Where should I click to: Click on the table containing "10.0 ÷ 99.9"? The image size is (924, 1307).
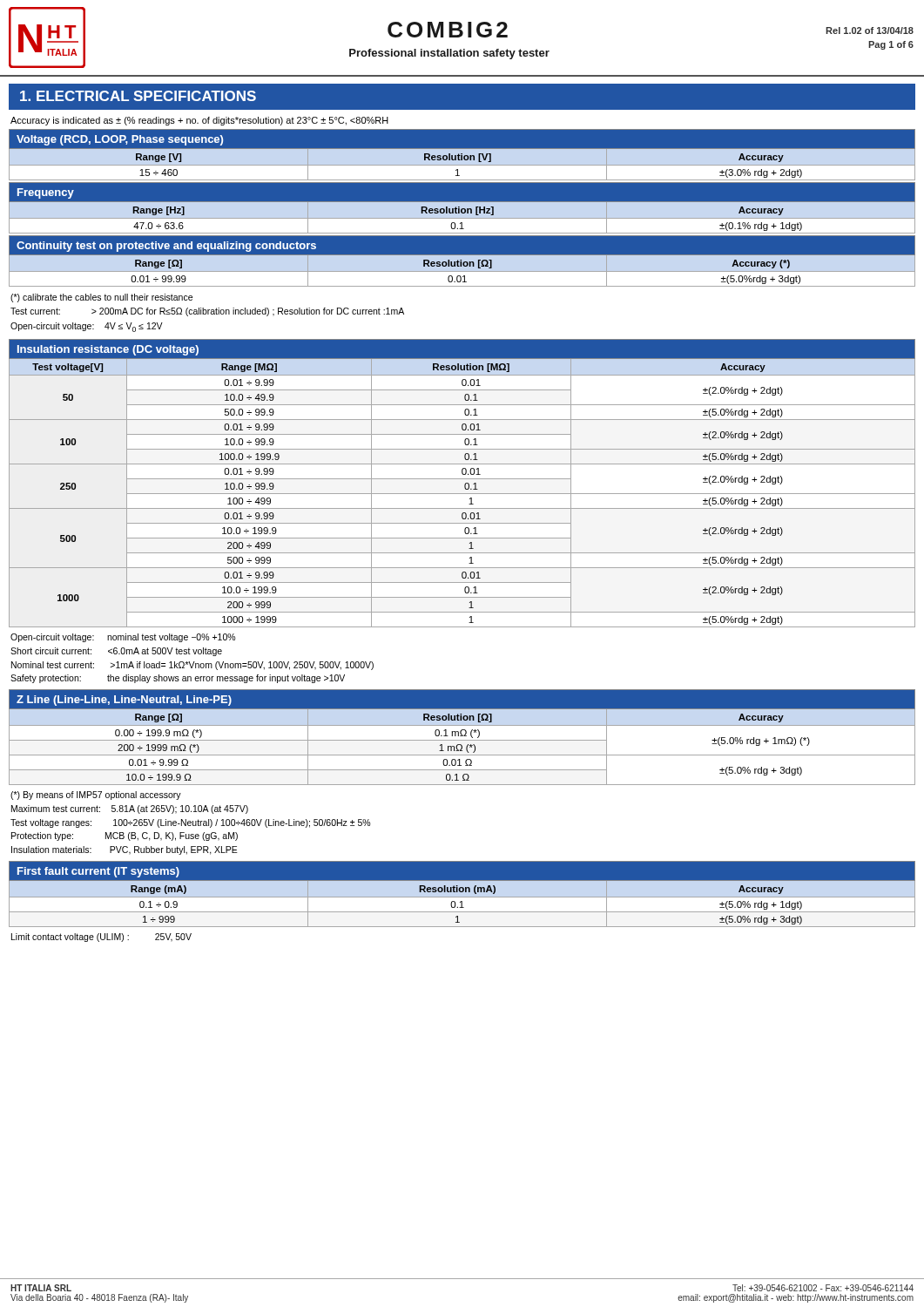point(462,483)
